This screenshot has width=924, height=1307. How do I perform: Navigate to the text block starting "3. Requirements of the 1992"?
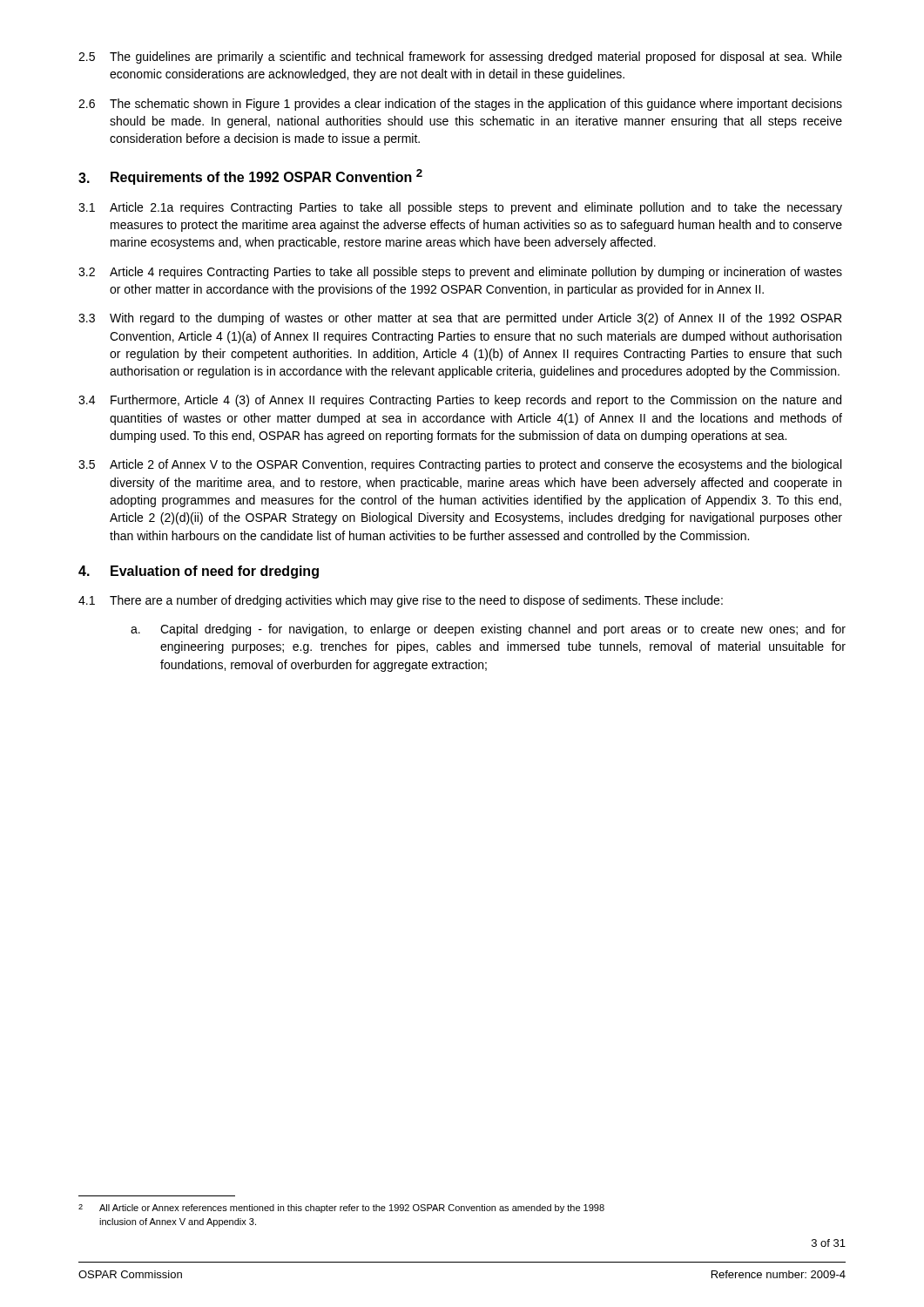tap(250, 177)
